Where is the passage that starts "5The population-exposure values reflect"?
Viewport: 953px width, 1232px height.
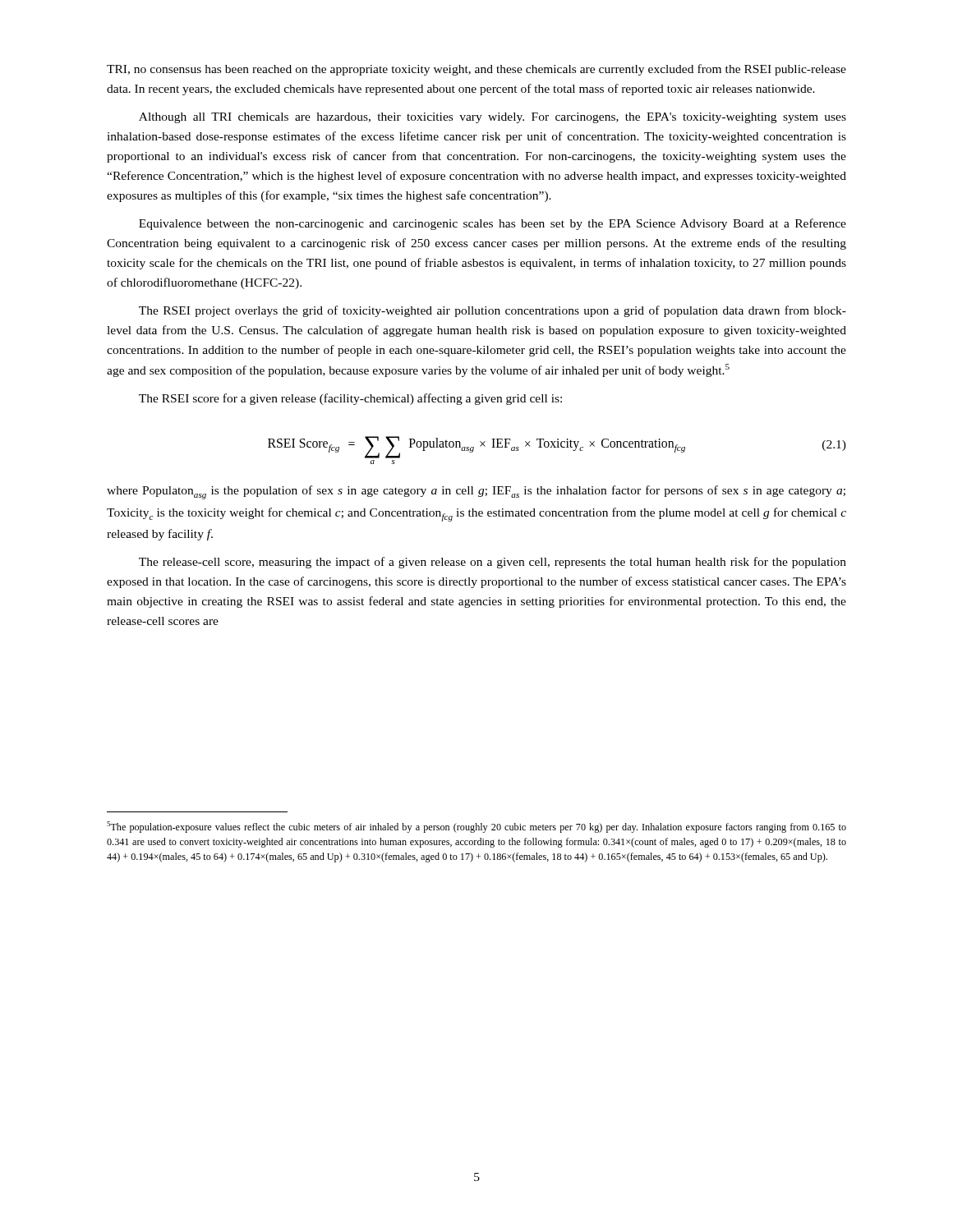click(476, 842)
